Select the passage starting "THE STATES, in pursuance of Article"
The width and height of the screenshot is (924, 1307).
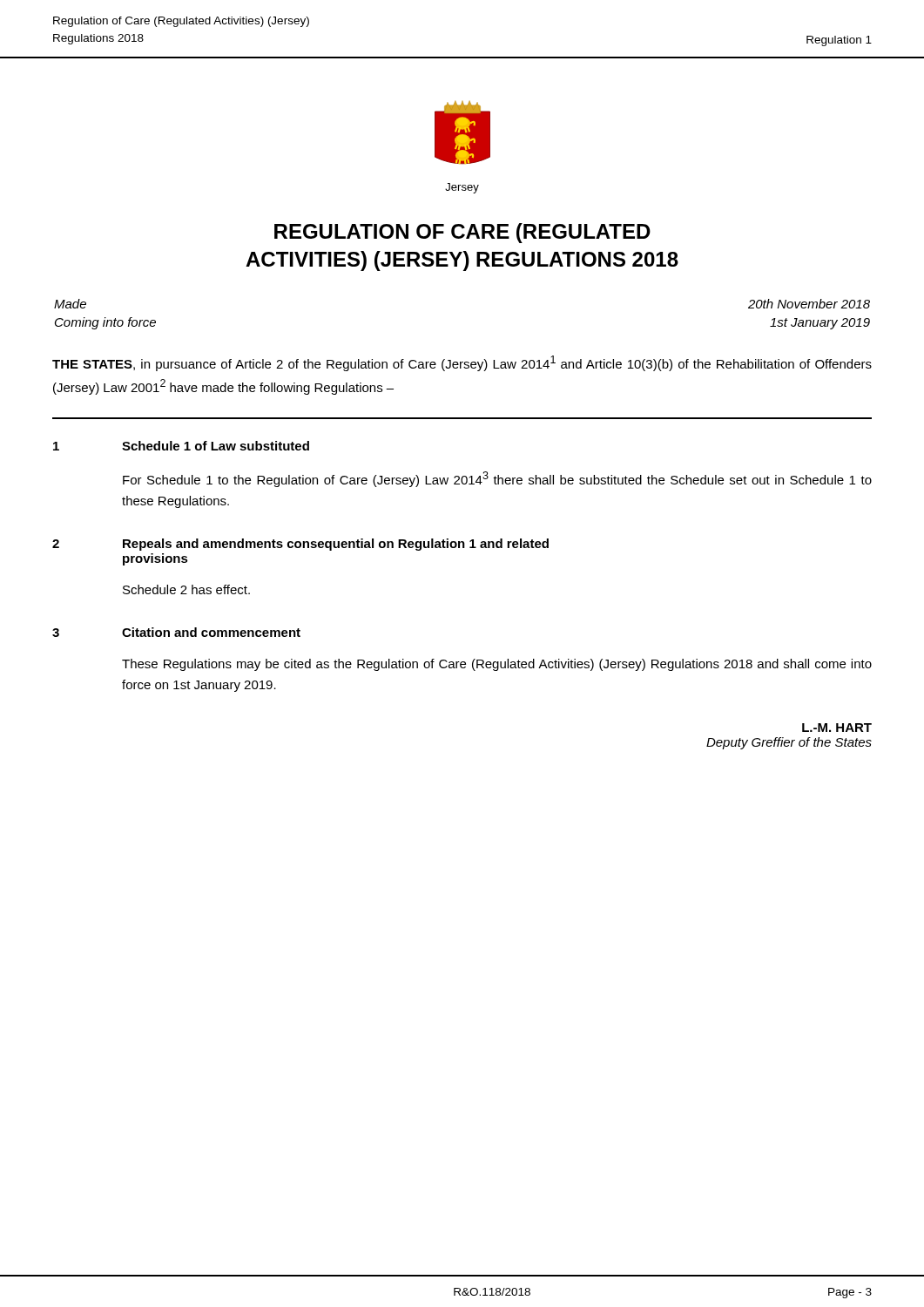pos(462,374)
